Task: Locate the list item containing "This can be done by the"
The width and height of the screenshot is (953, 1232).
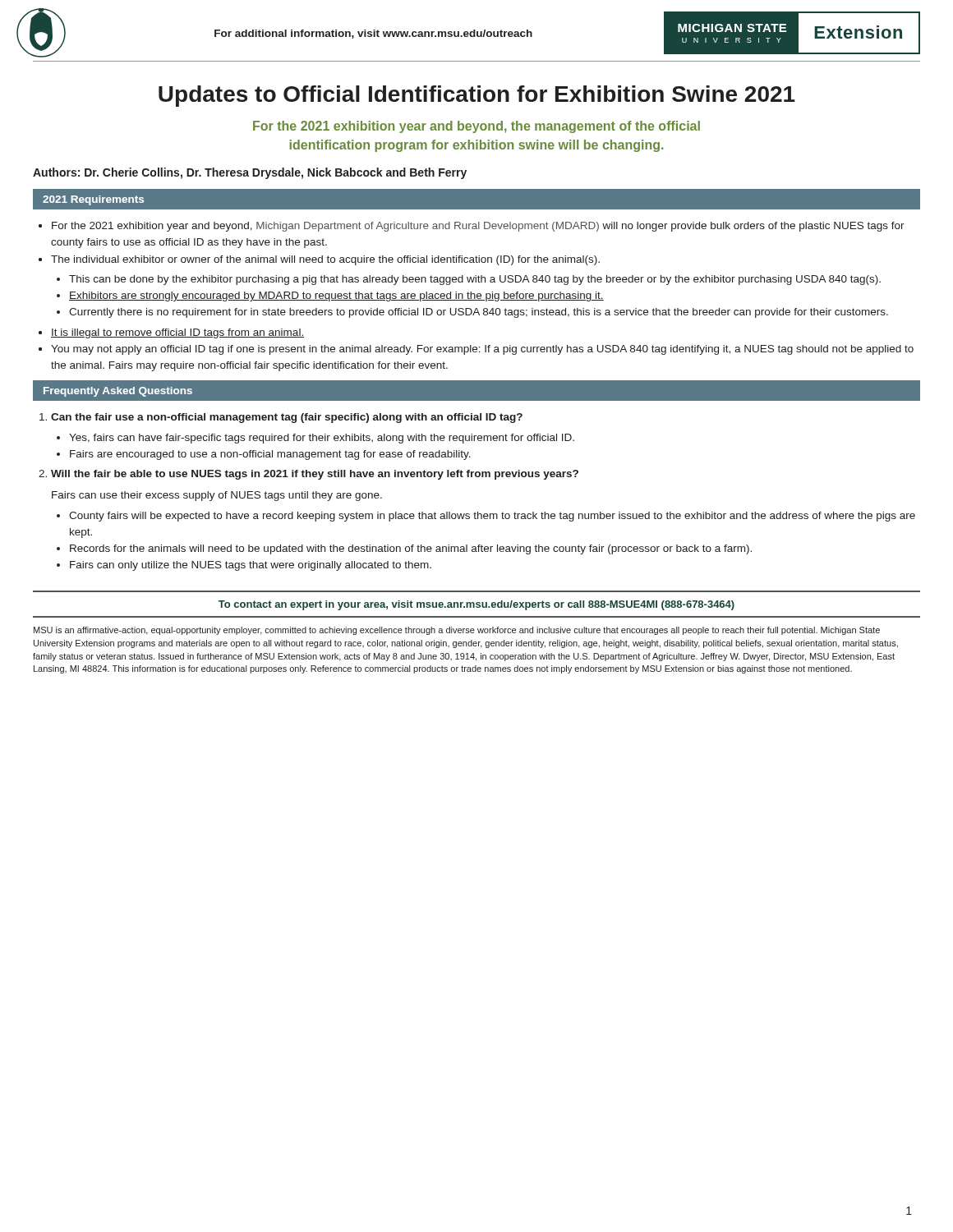Action: [x=495, y=279]
